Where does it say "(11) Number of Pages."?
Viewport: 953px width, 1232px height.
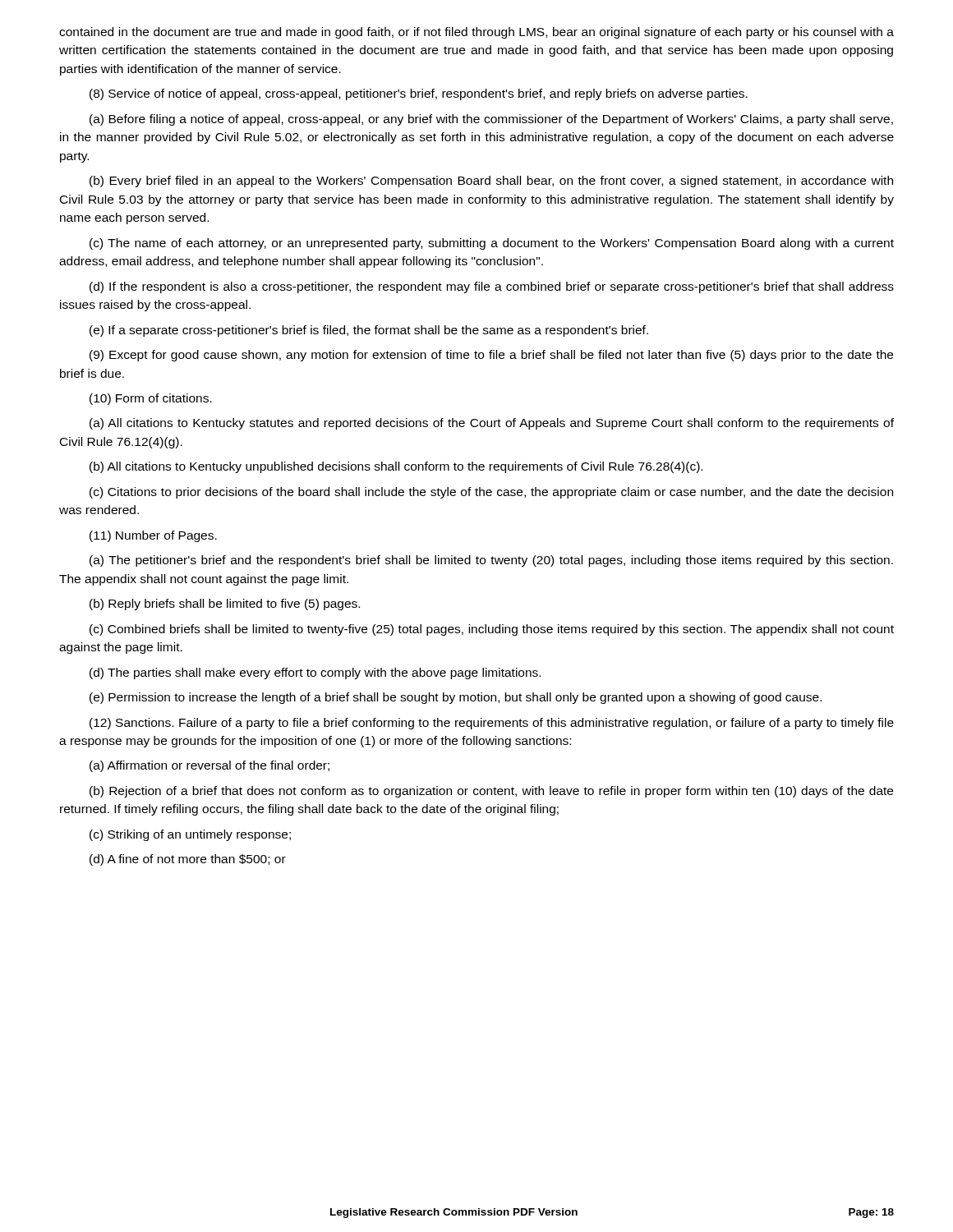tap(153, 535)
